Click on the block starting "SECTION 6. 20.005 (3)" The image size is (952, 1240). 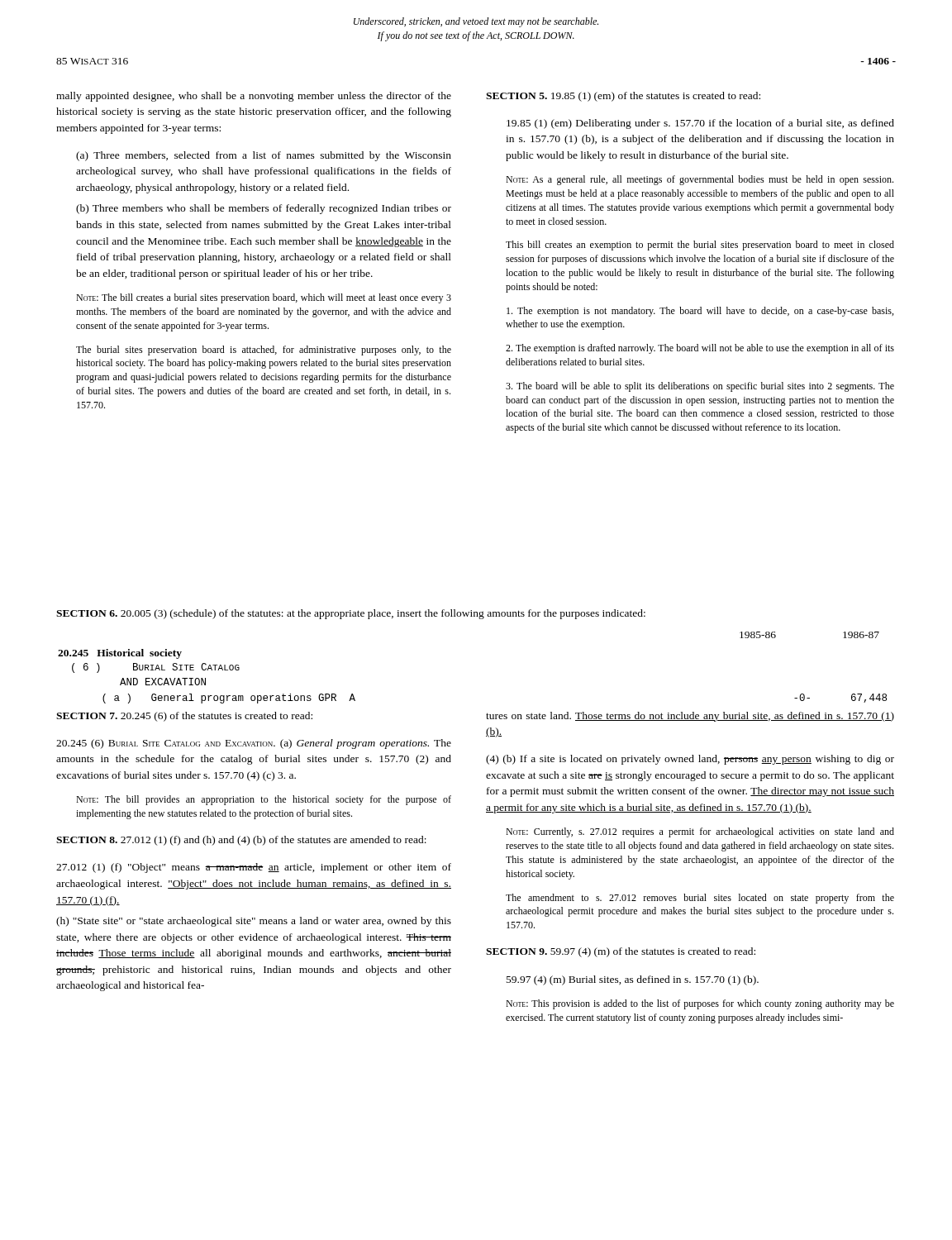tap(476, 613)
